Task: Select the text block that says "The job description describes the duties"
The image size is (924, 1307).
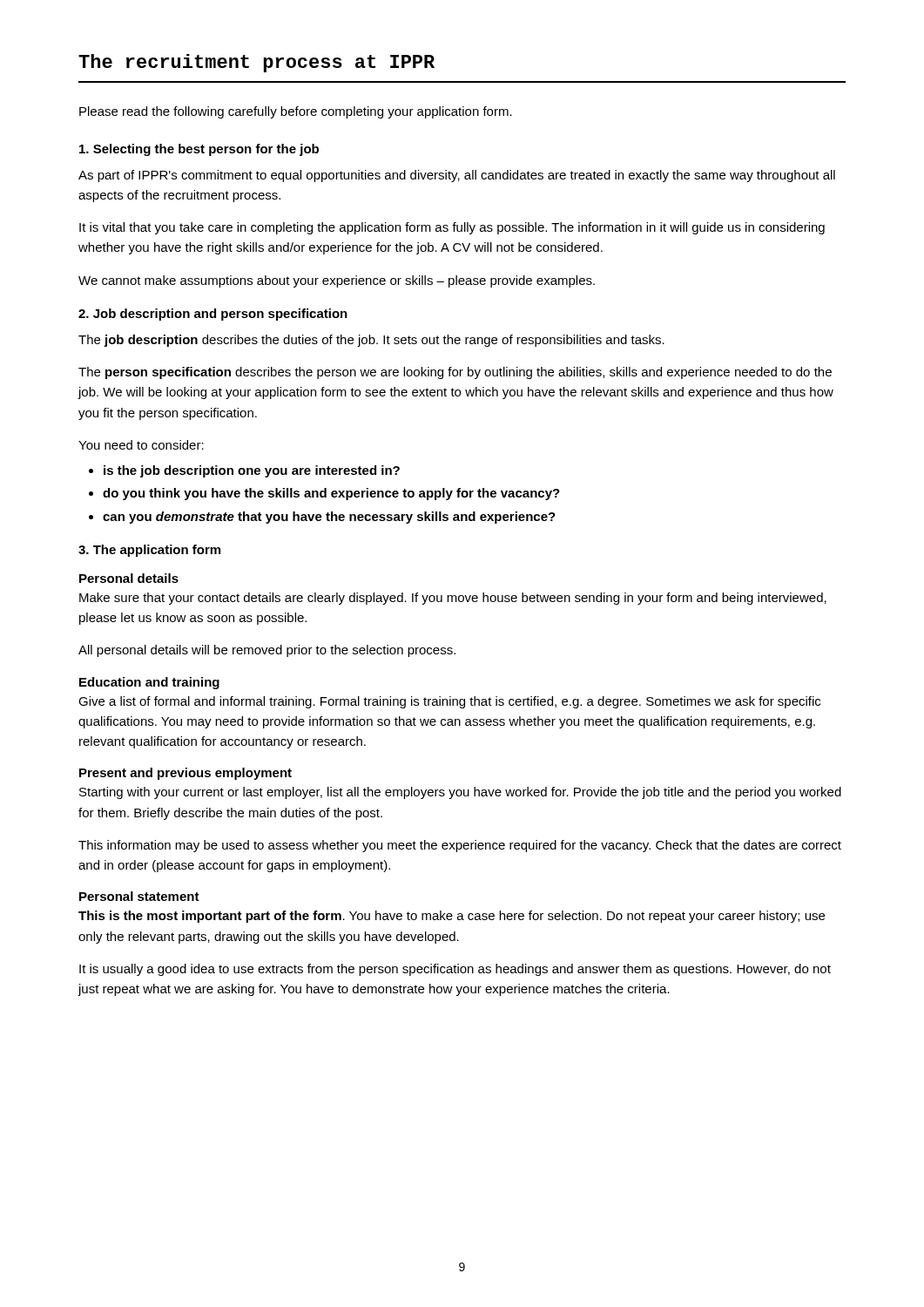Action: coord(372,339)
